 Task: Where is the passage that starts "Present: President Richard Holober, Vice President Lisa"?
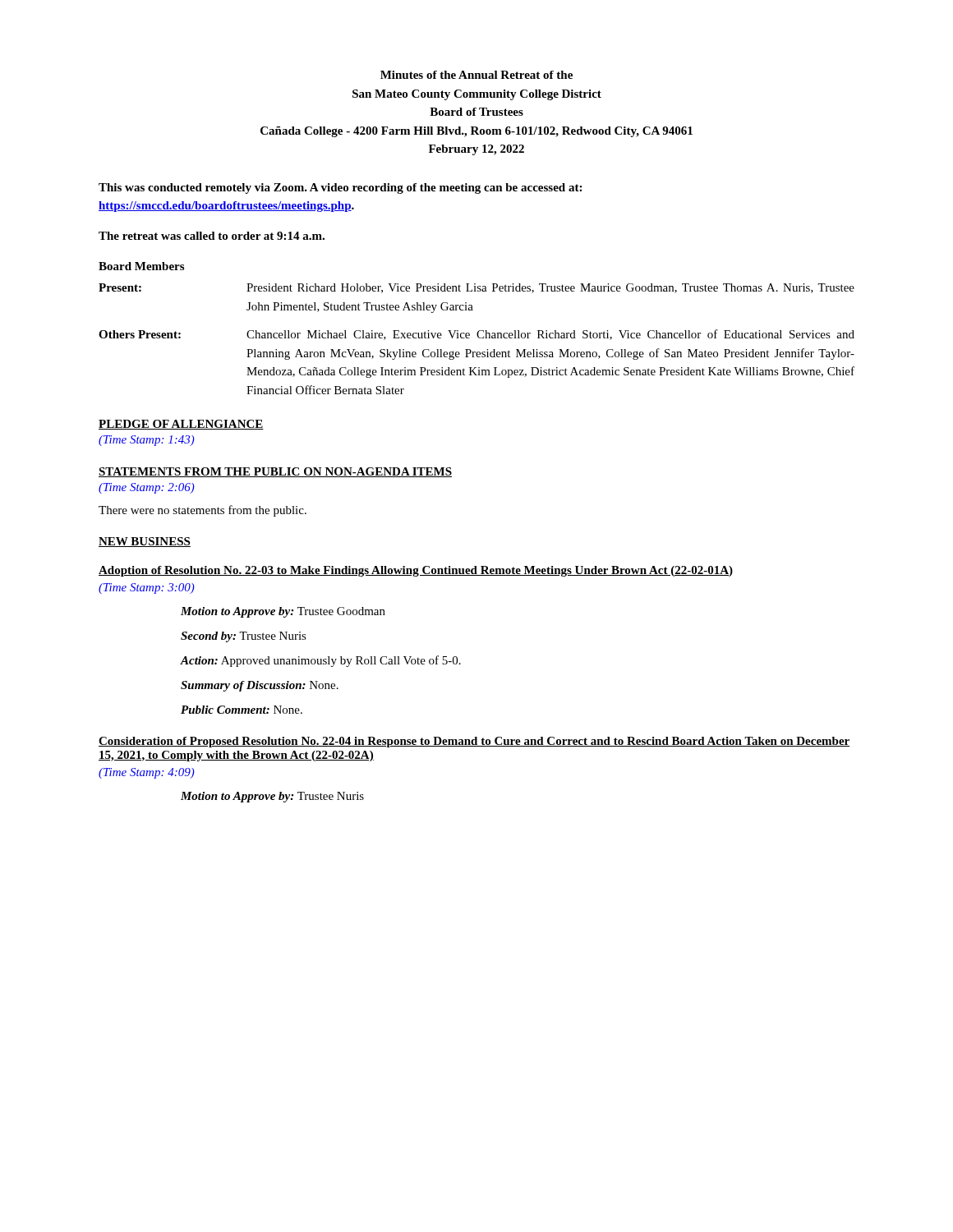476,297
